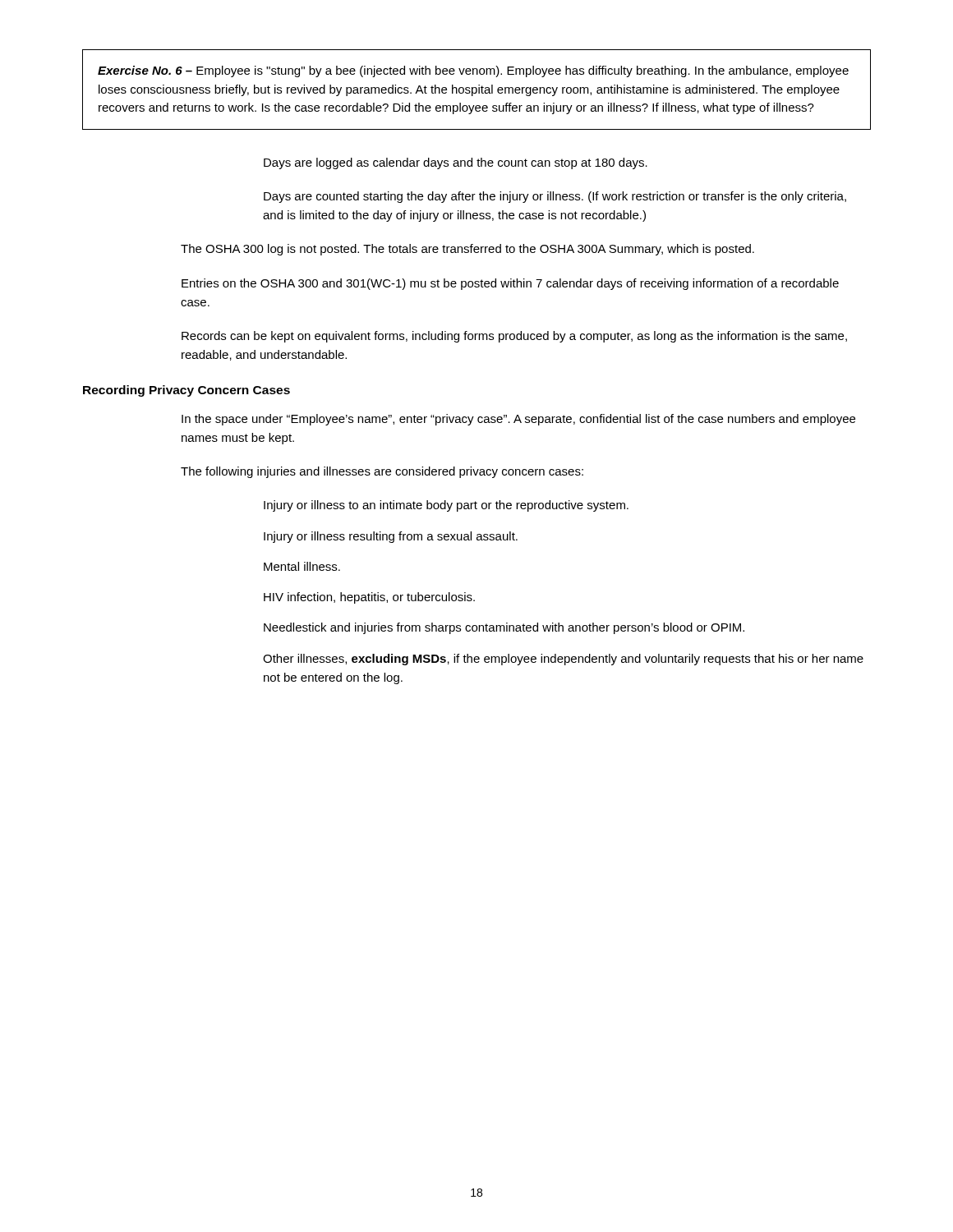Point to the region starting "Exercise No. 6 – Employee"
The width and height of the screenshot is (953, 1232).
tap(473, 89)
